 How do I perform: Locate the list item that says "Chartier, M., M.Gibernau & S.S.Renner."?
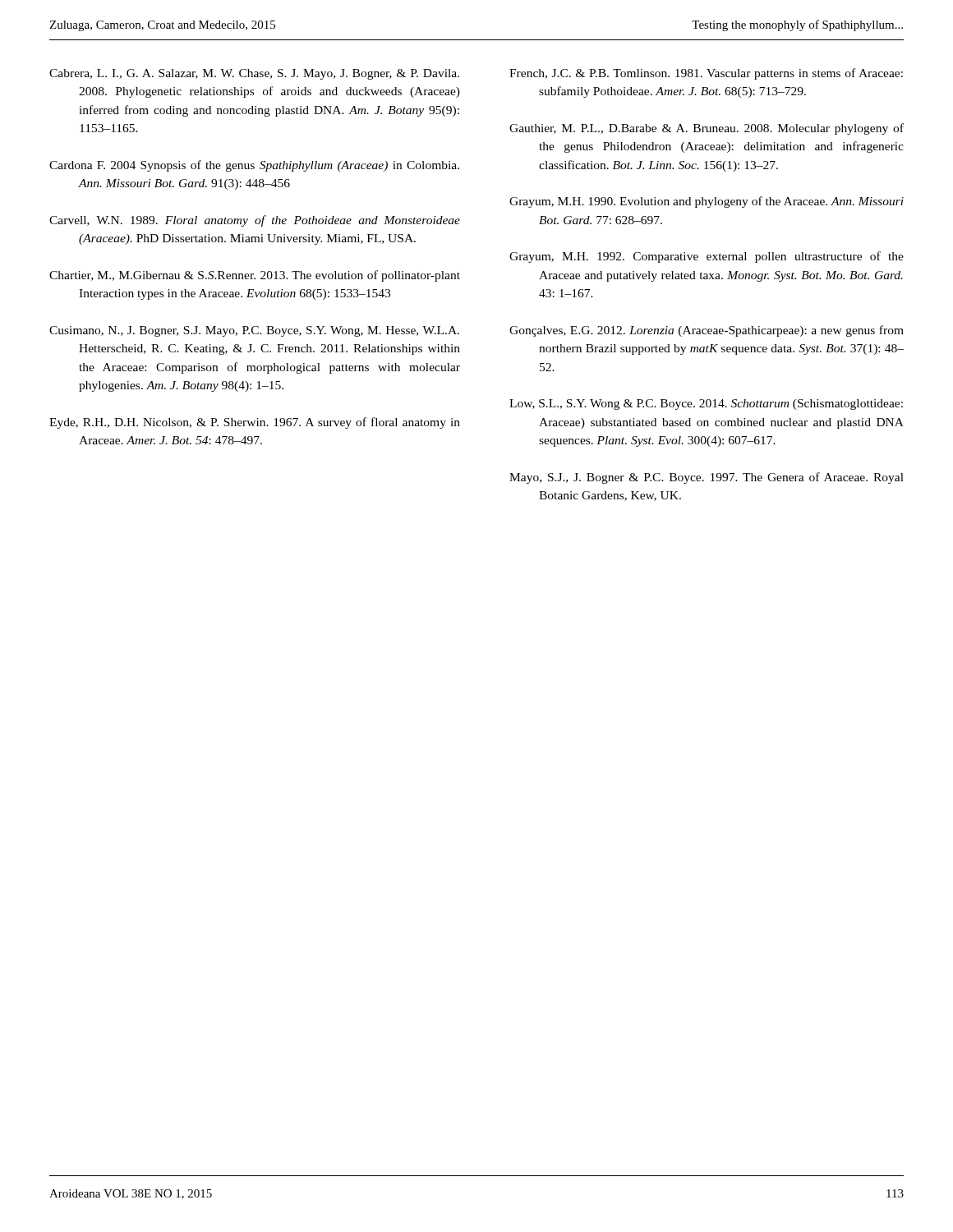(255, 284)
